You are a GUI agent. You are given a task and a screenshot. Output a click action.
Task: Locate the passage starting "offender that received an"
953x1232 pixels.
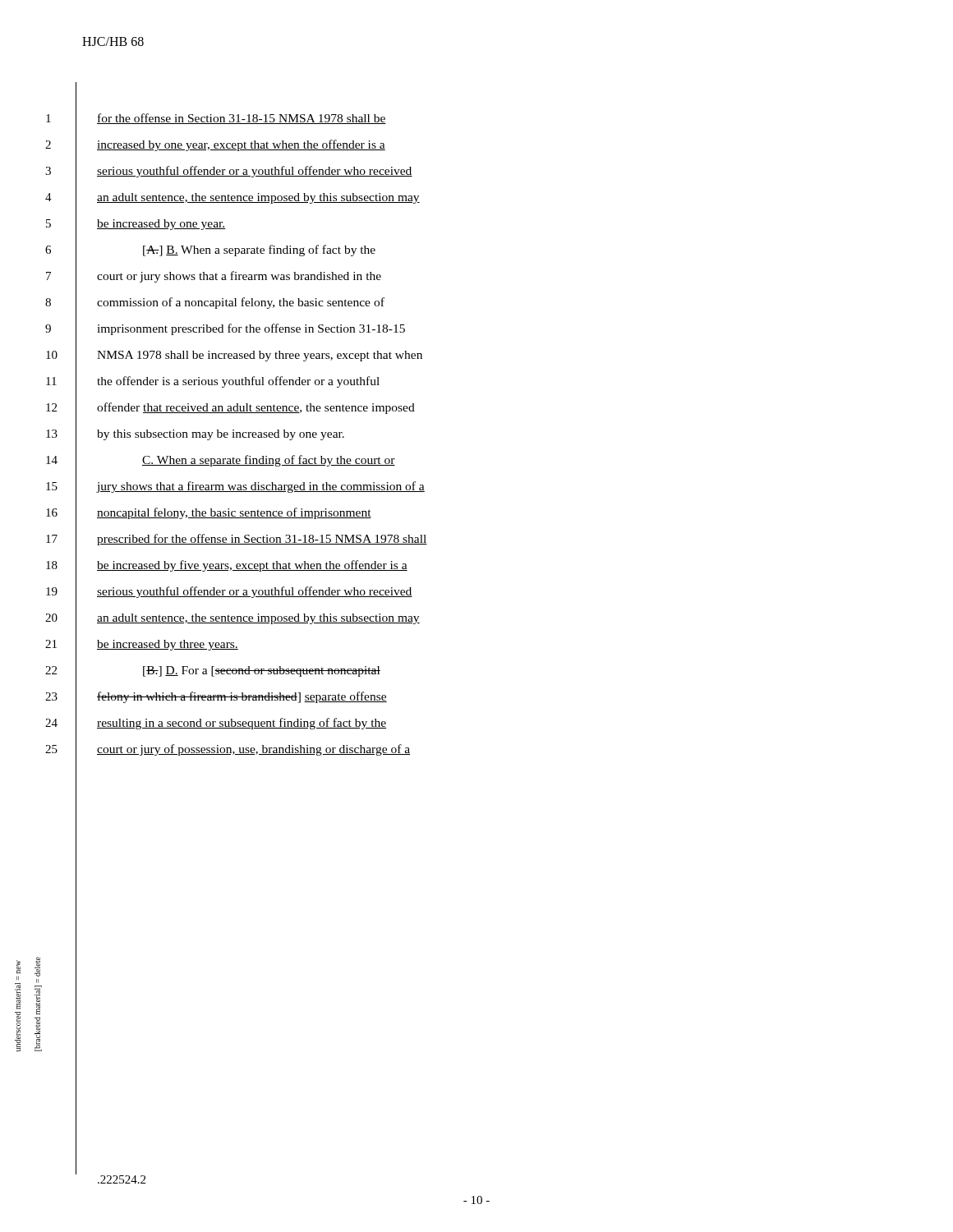[256, 407]
